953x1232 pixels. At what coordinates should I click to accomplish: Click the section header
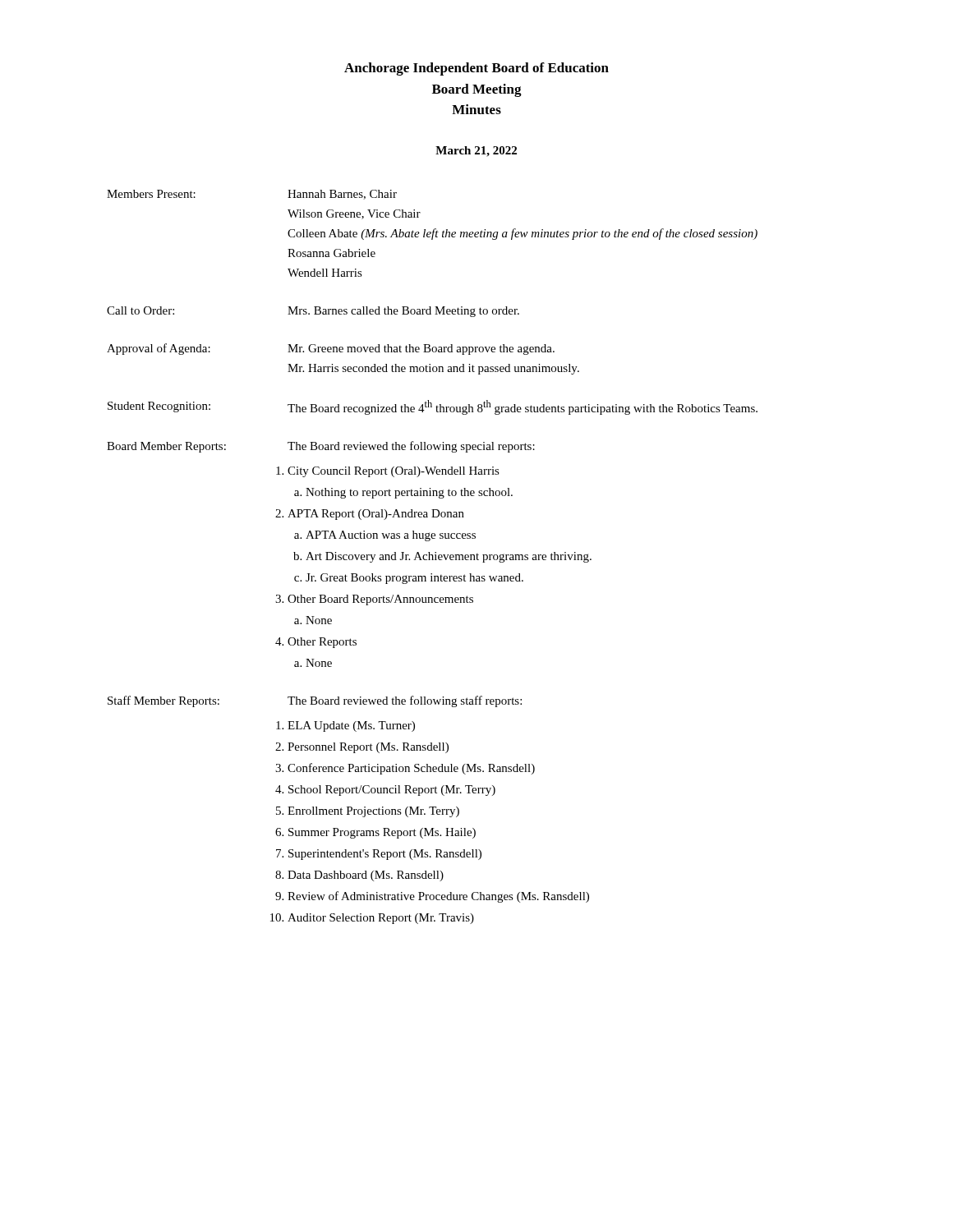(x=476, y=150)
